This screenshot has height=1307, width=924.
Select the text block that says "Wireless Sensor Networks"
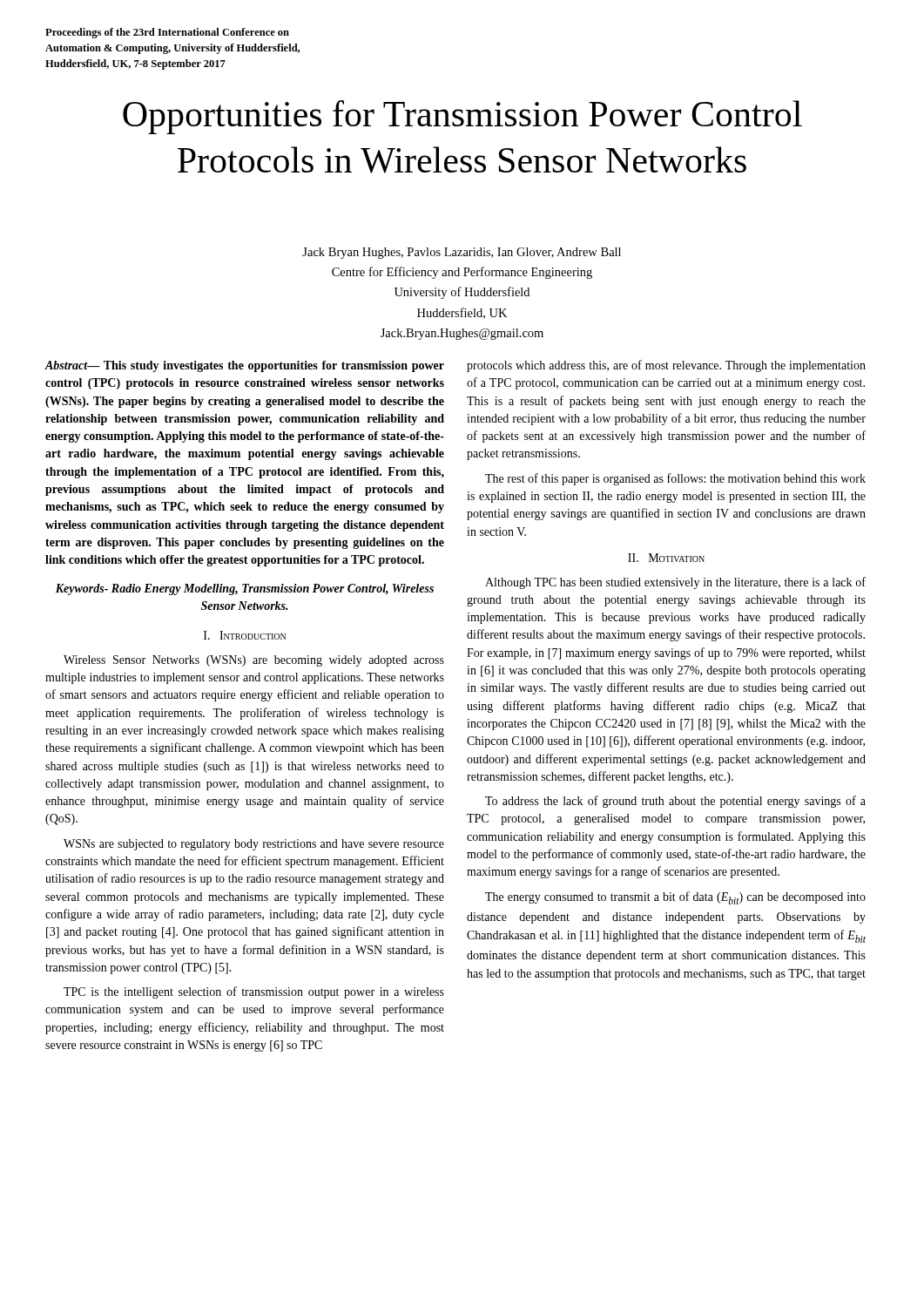coord(245,853)
